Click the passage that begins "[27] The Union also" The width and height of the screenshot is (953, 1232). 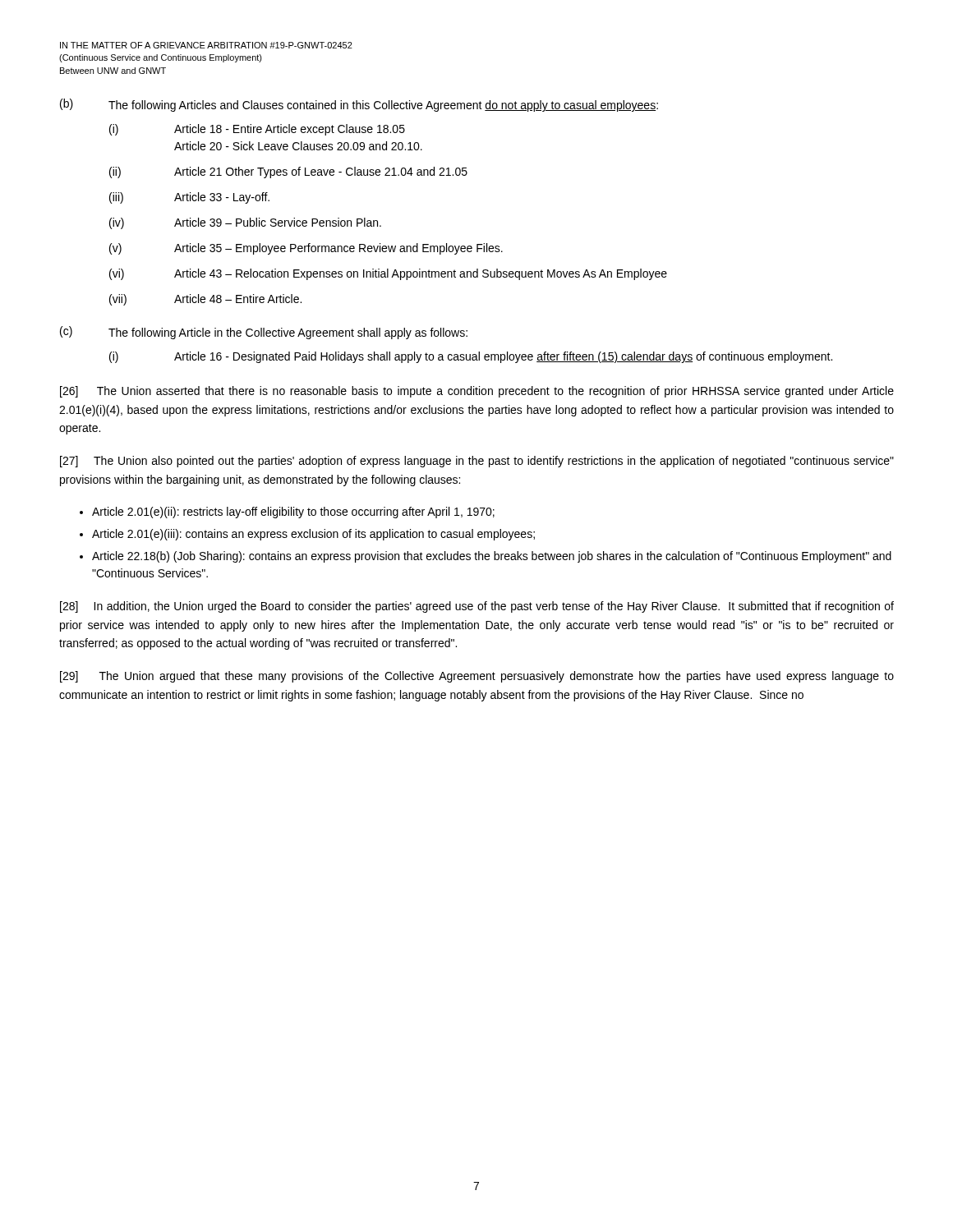476,470
